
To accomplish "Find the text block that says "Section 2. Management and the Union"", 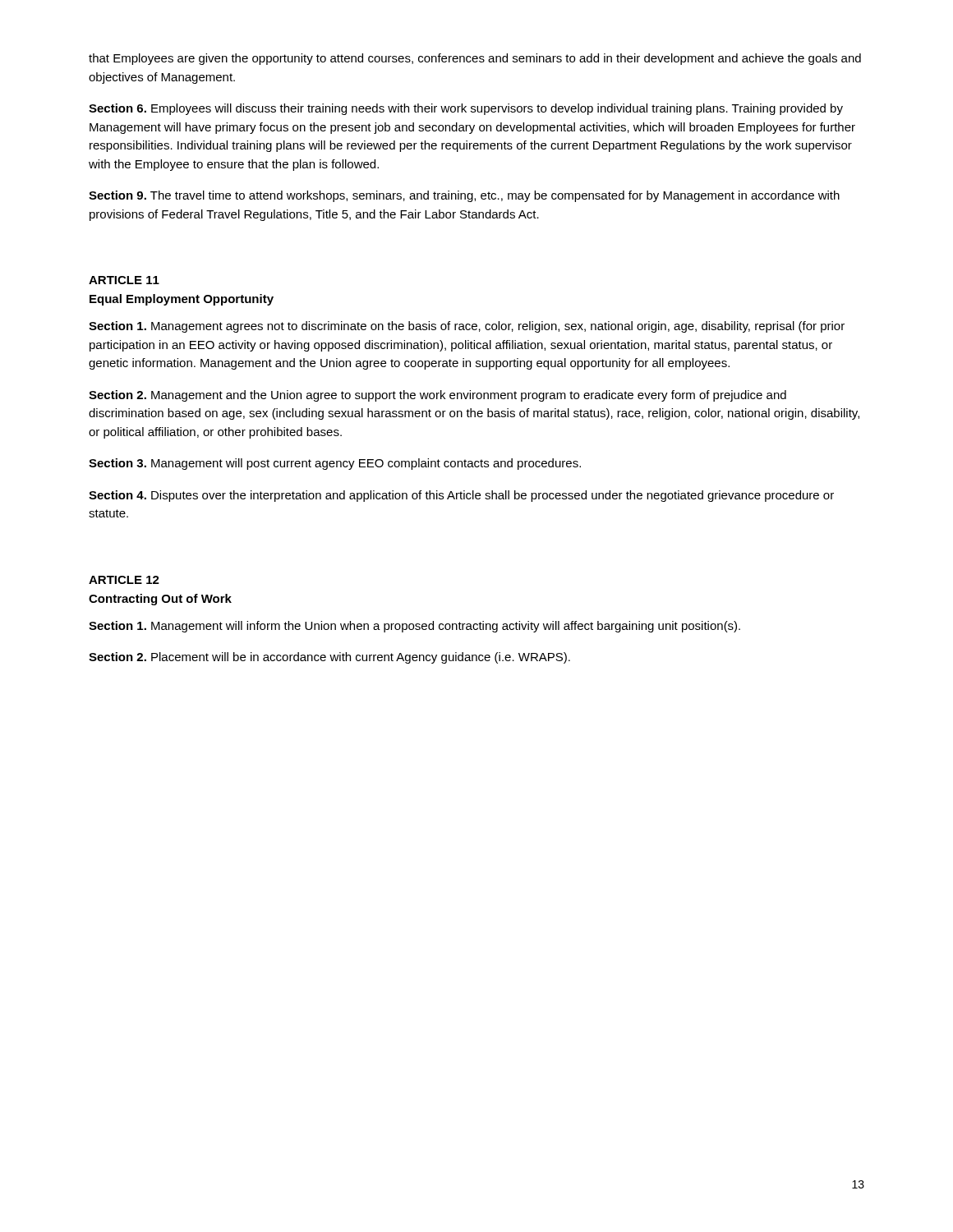I will [475, 413].
